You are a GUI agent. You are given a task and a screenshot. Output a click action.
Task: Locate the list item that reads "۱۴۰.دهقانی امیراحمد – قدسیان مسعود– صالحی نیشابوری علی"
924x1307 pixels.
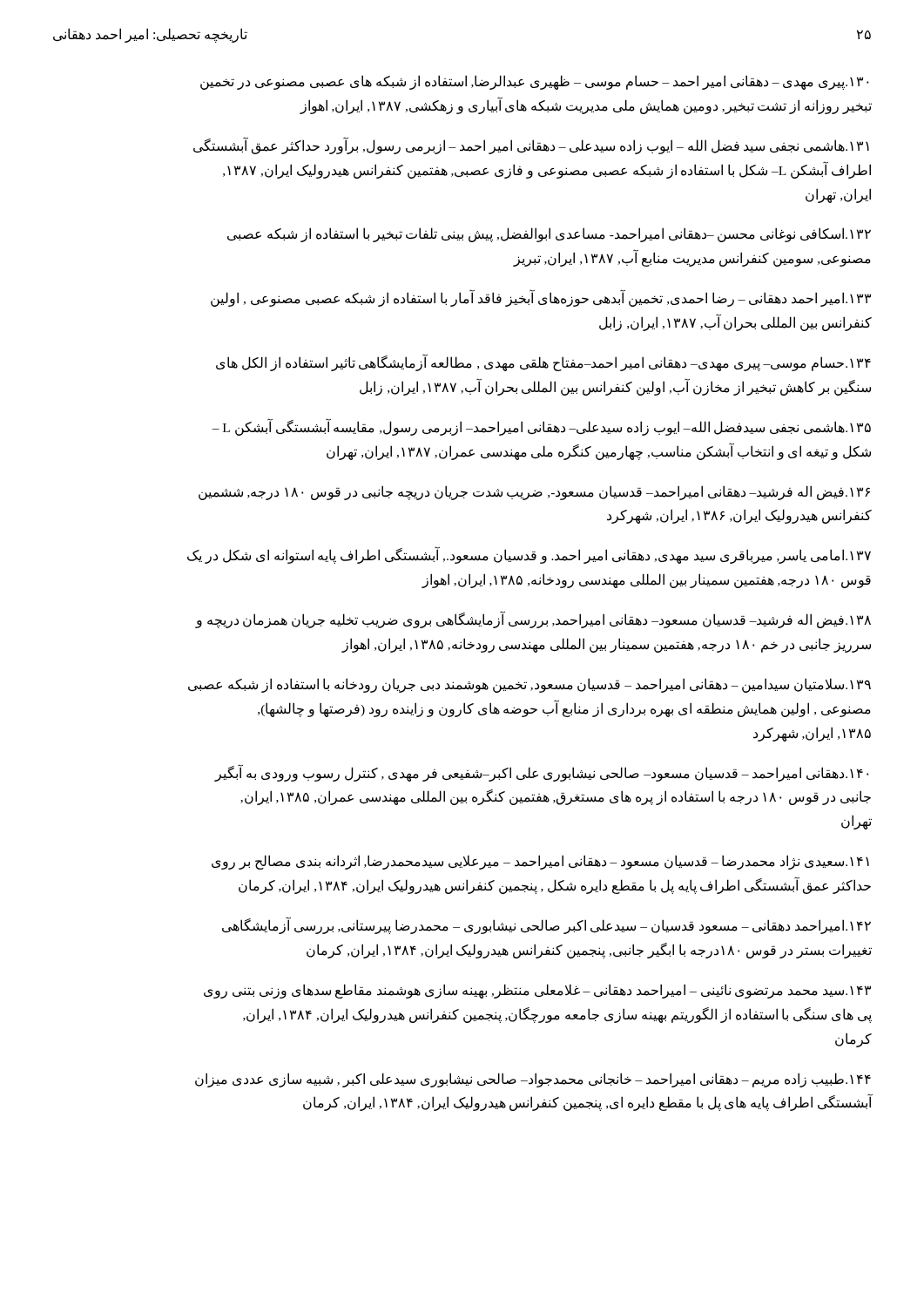(x=462, y=800)
